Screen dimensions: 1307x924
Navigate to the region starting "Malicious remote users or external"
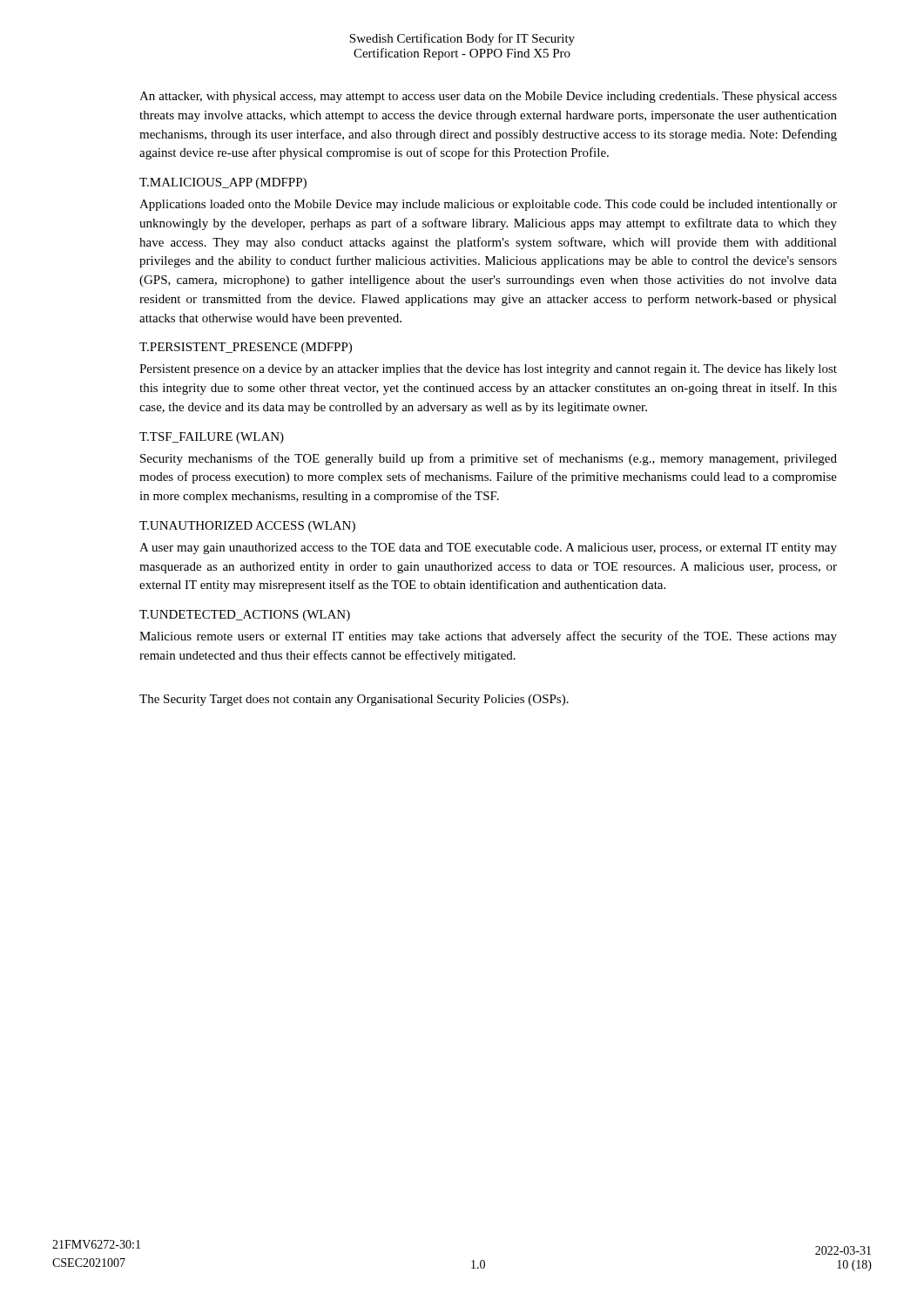[x=488, y=646]
